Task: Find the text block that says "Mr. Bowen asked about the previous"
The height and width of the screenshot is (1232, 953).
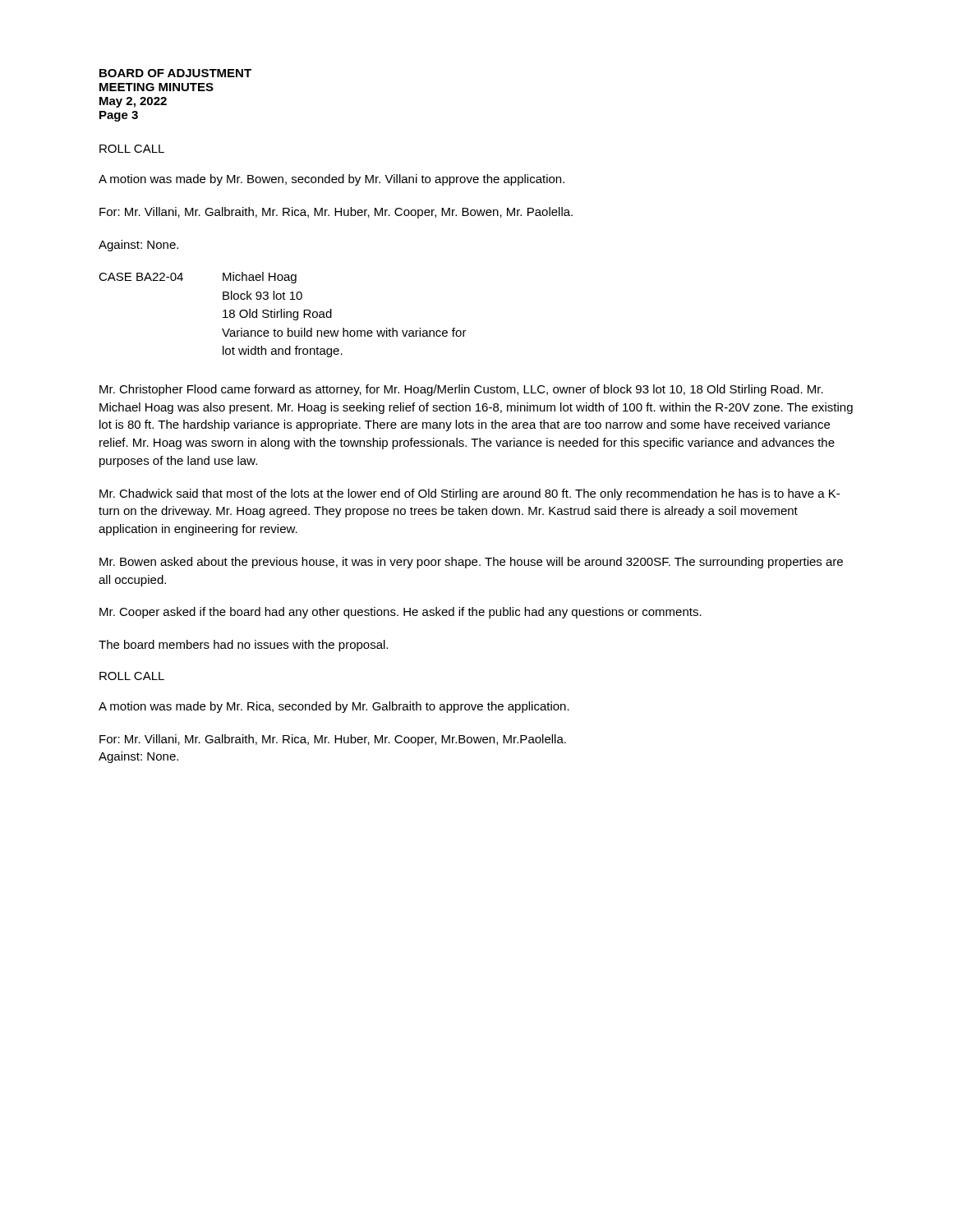Action: [x=471, y=570]
